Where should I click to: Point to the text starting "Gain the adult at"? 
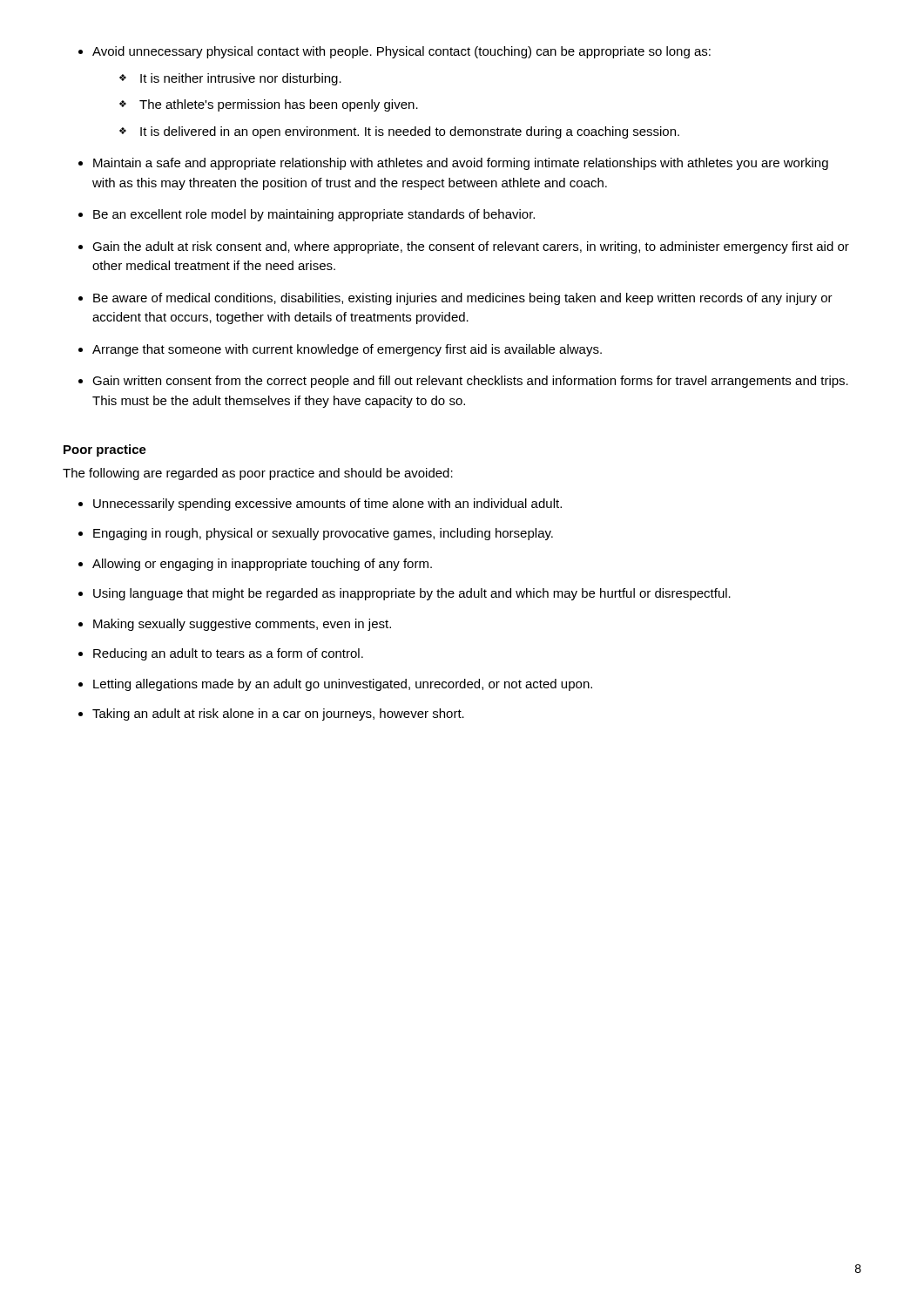point(471,256)
